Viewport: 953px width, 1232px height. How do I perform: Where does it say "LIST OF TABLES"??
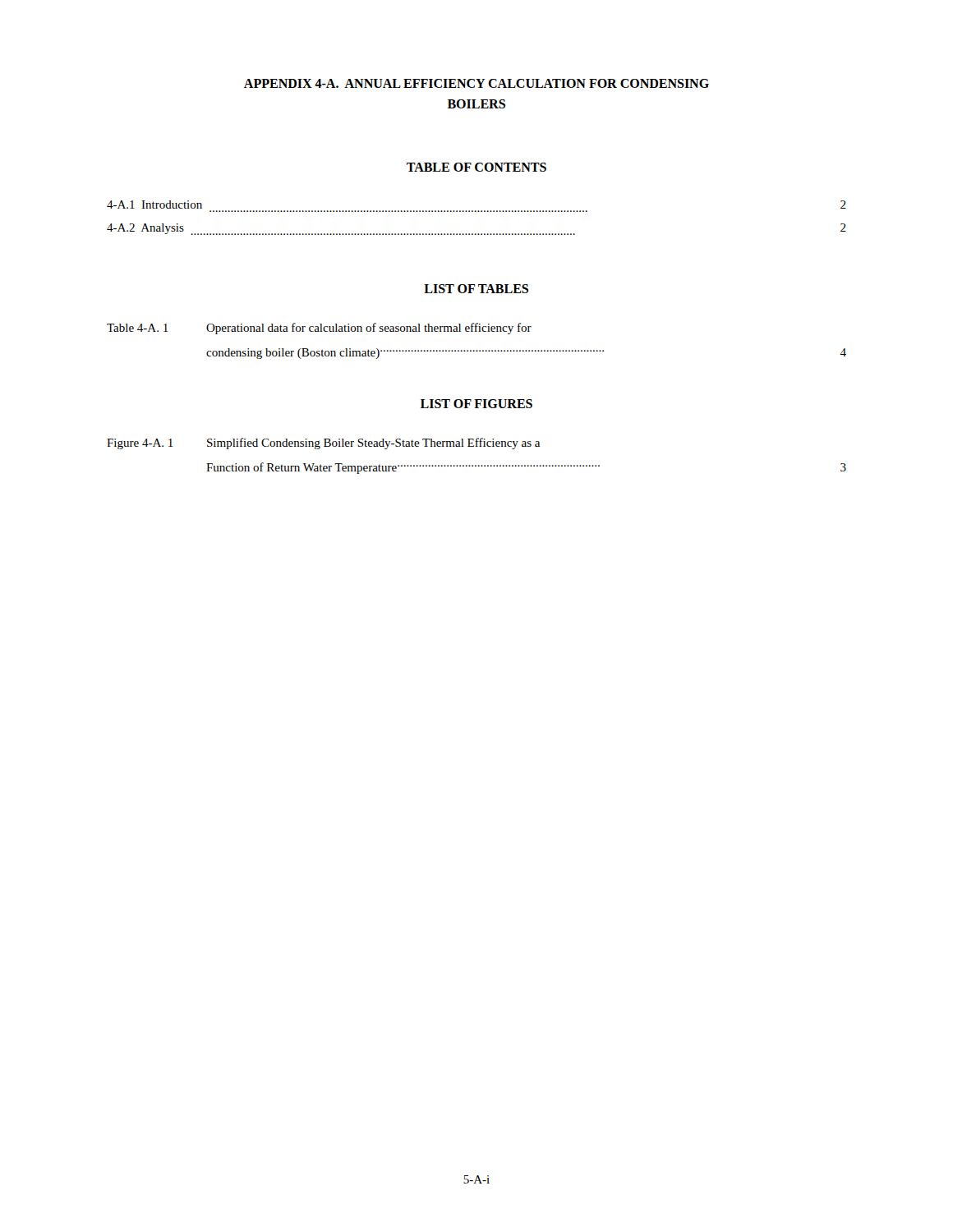(x=476, y=288)
